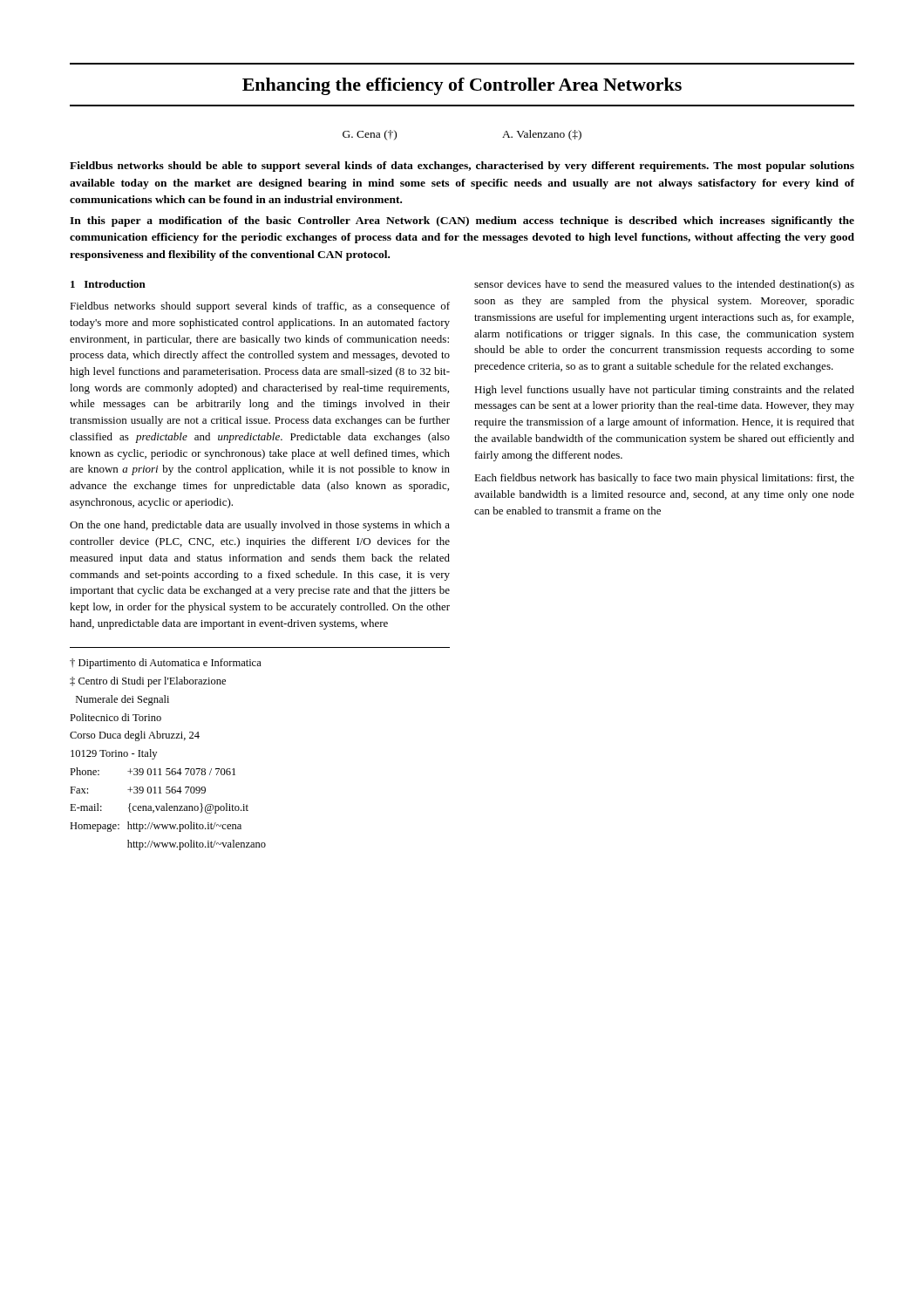The image size is (924, 1308).
Task: Navigate to the passage starting "Fieldbus networks should be able"
Action: (x=462, y=210)
